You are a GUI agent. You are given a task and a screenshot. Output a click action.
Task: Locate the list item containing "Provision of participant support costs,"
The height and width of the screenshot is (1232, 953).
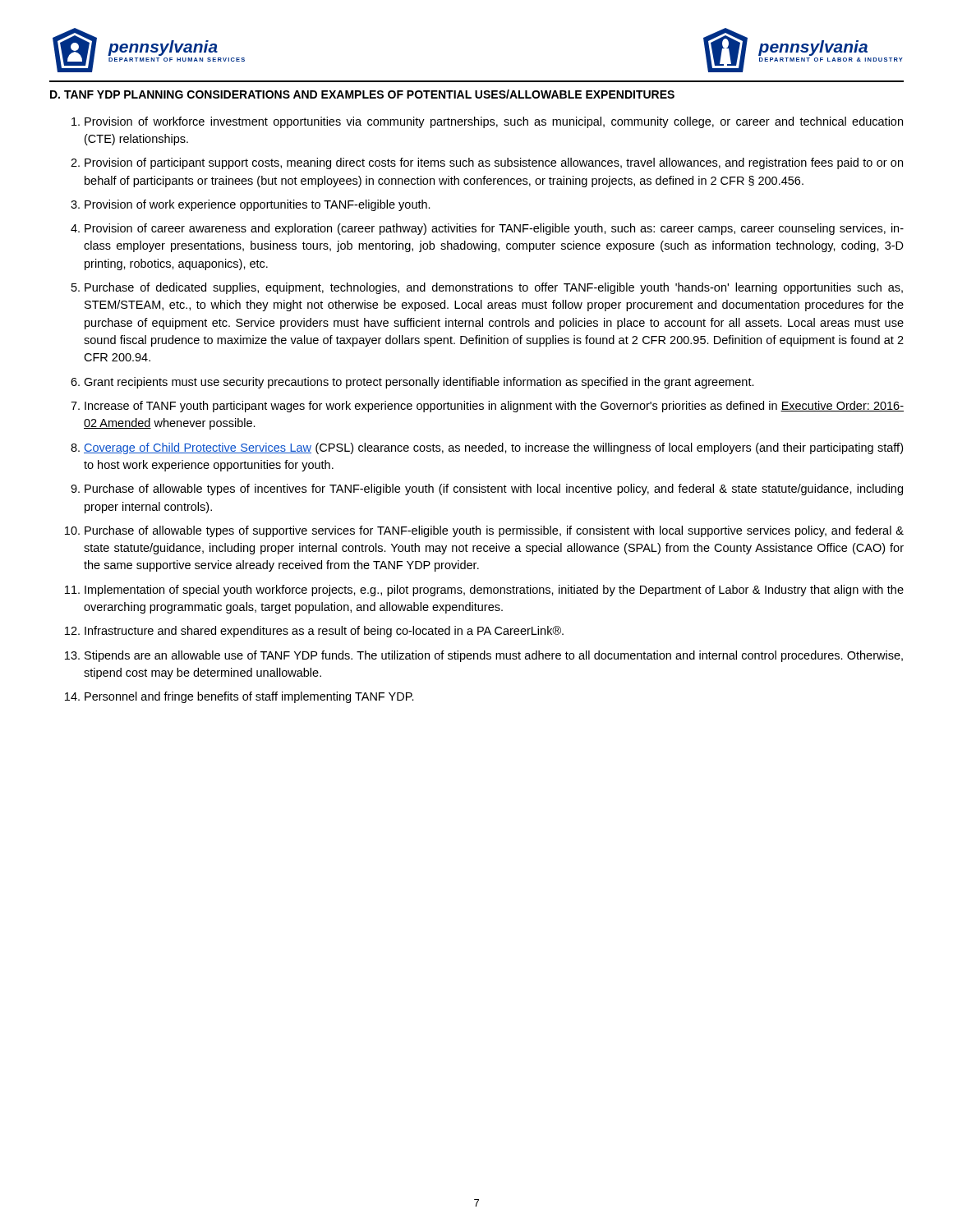[x=494, y=172]
